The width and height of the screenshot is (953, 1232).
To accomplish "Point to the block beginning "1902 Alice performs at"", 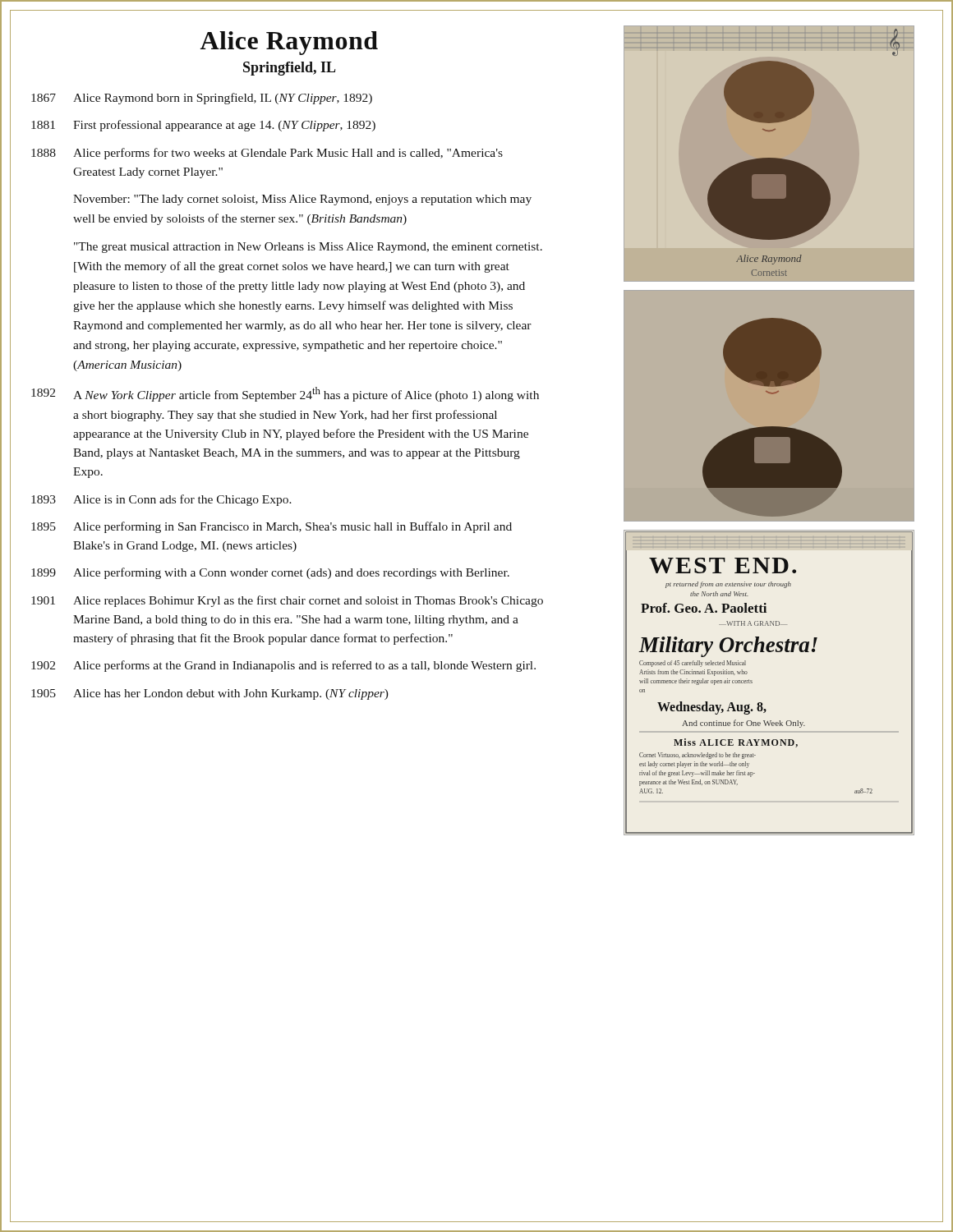I will [x=289, y=665].
